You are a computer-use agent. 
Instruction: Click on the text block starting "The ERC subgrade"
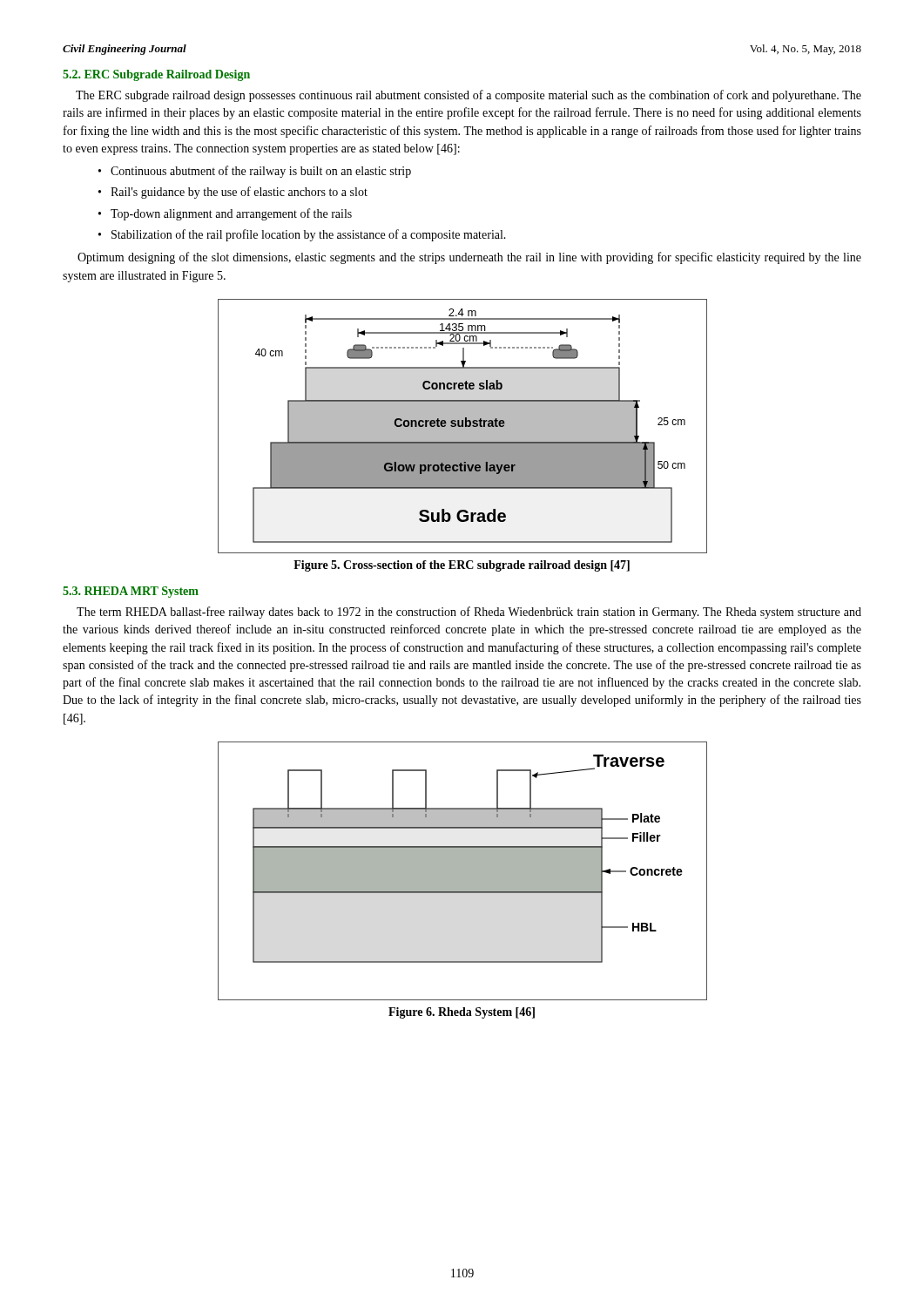click(462, 122)
